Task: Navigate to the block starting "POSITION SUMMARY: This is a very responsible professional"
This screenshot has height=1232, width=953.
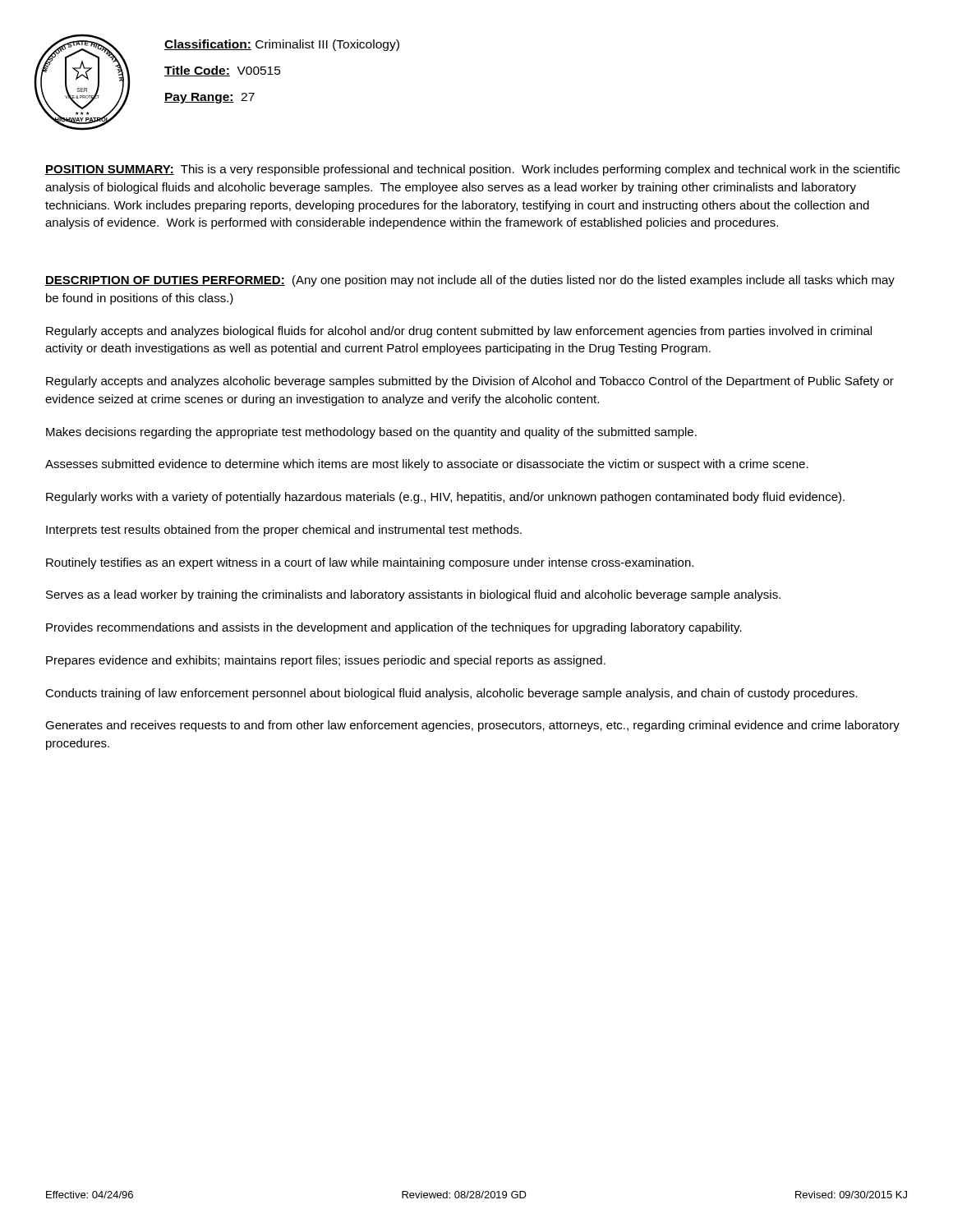Action: coord(473,196)
